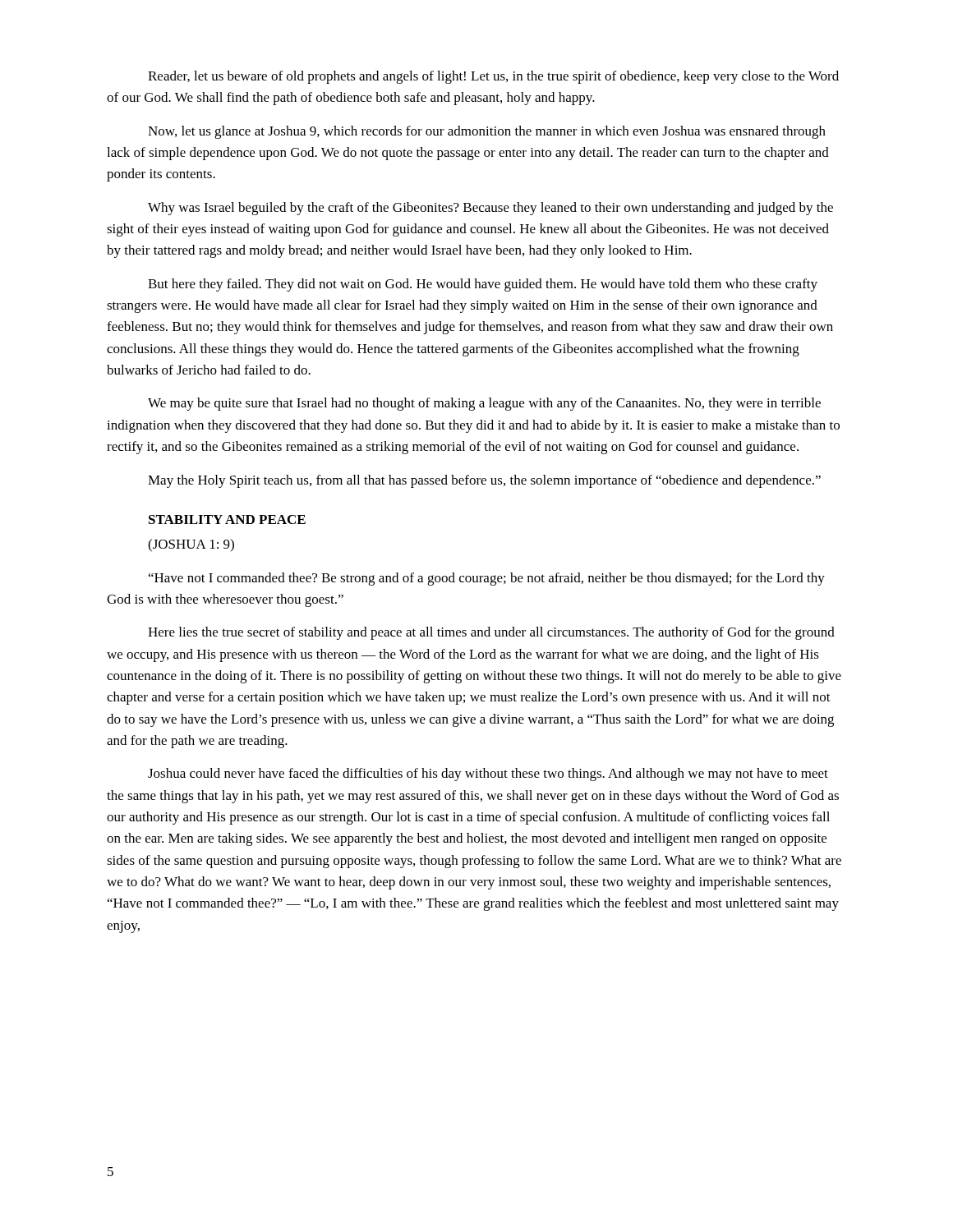953x1232 pixels.
Task: Click on the block starting "(JOSHUA 1: 9)"
Action: 191,545
